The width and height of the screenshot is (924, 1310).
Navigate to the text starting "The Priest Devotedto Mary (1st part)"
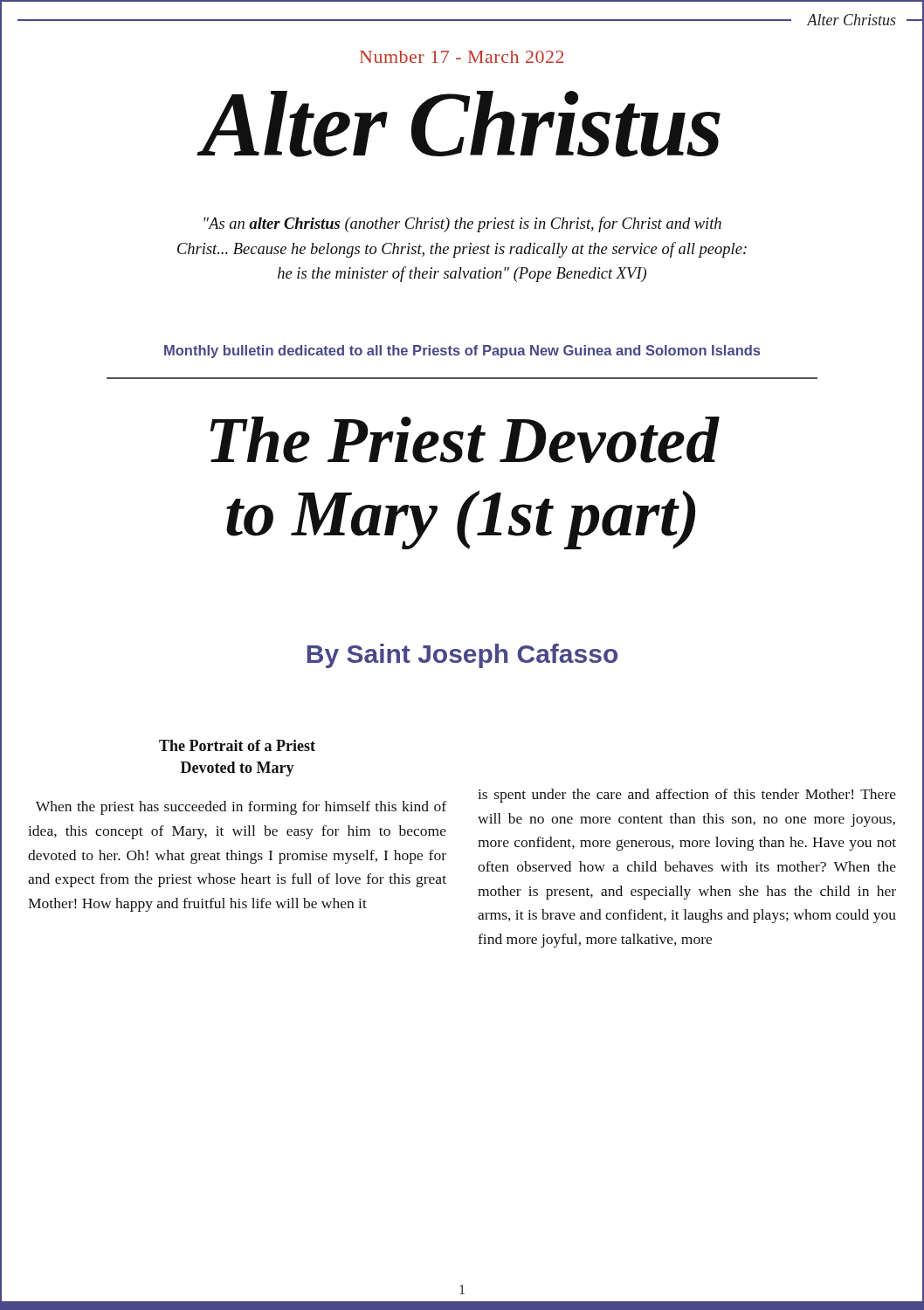[462, 476]
